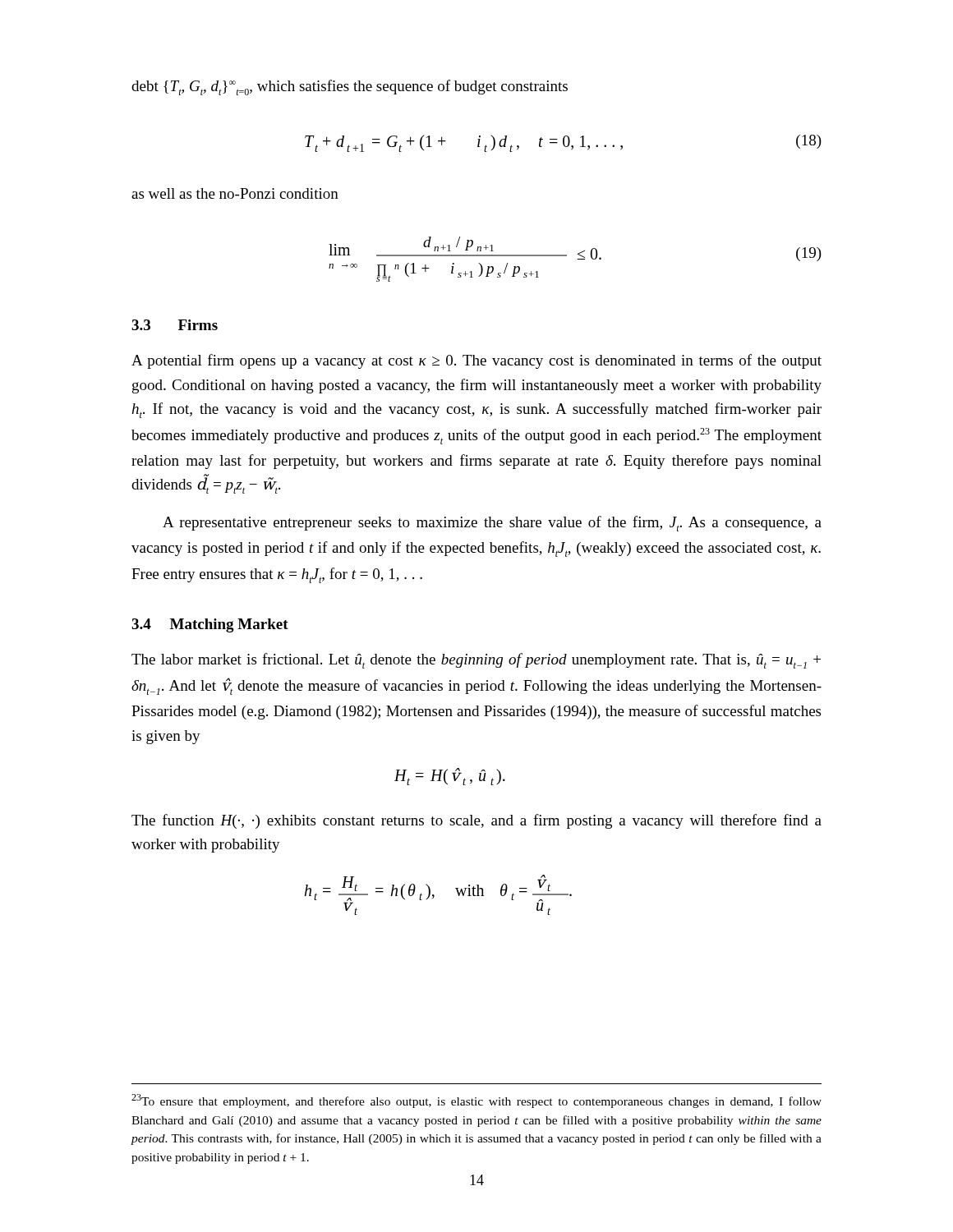Point to the formula beginning "lim n →∞ d"
Image resolution: width=953 pixels, height=1232 pixels.
pyautogui.click(x=575, y=253)
